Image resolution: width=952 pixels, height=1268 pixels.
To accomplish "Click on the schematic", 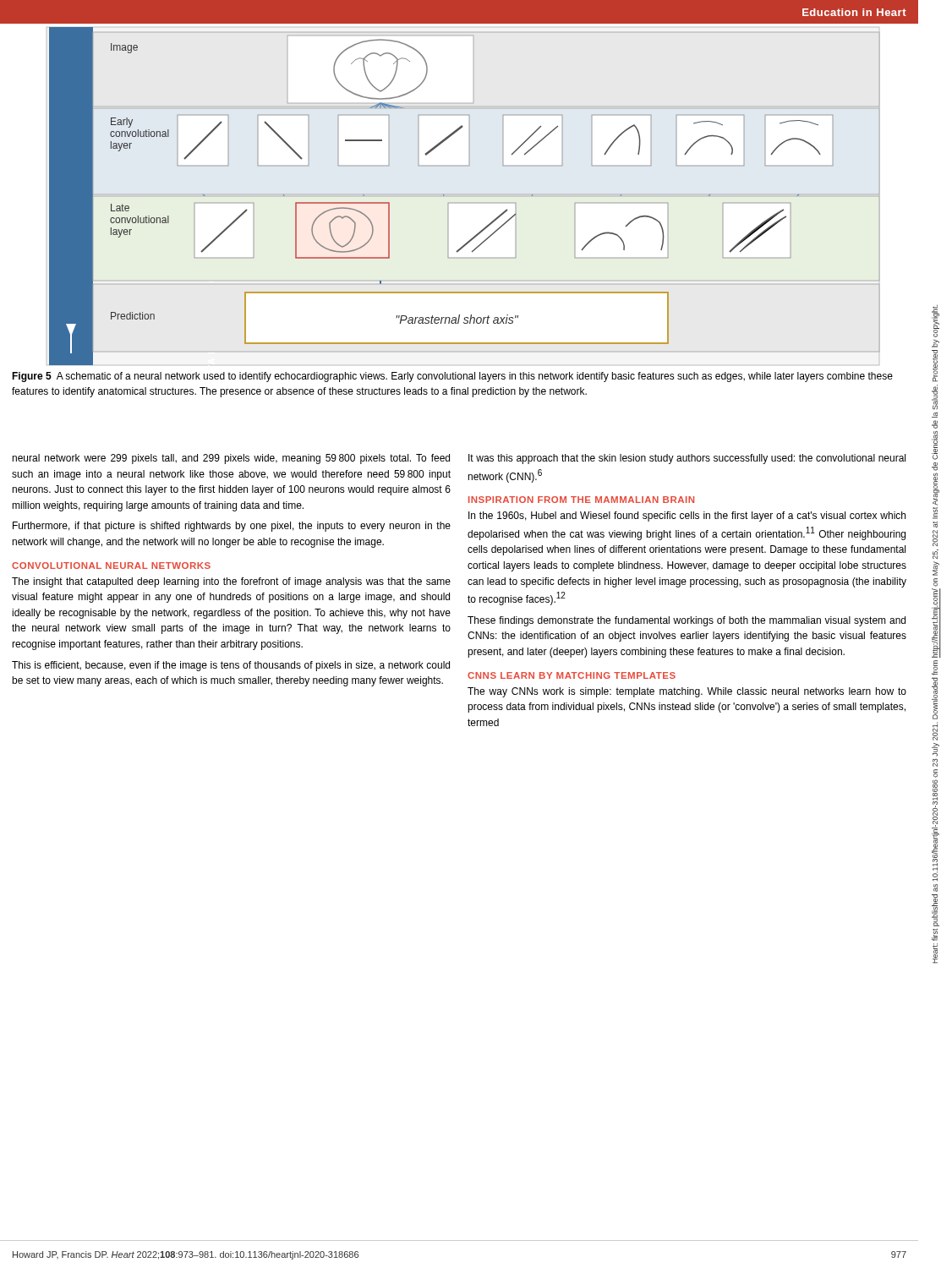I will [459, 197].
